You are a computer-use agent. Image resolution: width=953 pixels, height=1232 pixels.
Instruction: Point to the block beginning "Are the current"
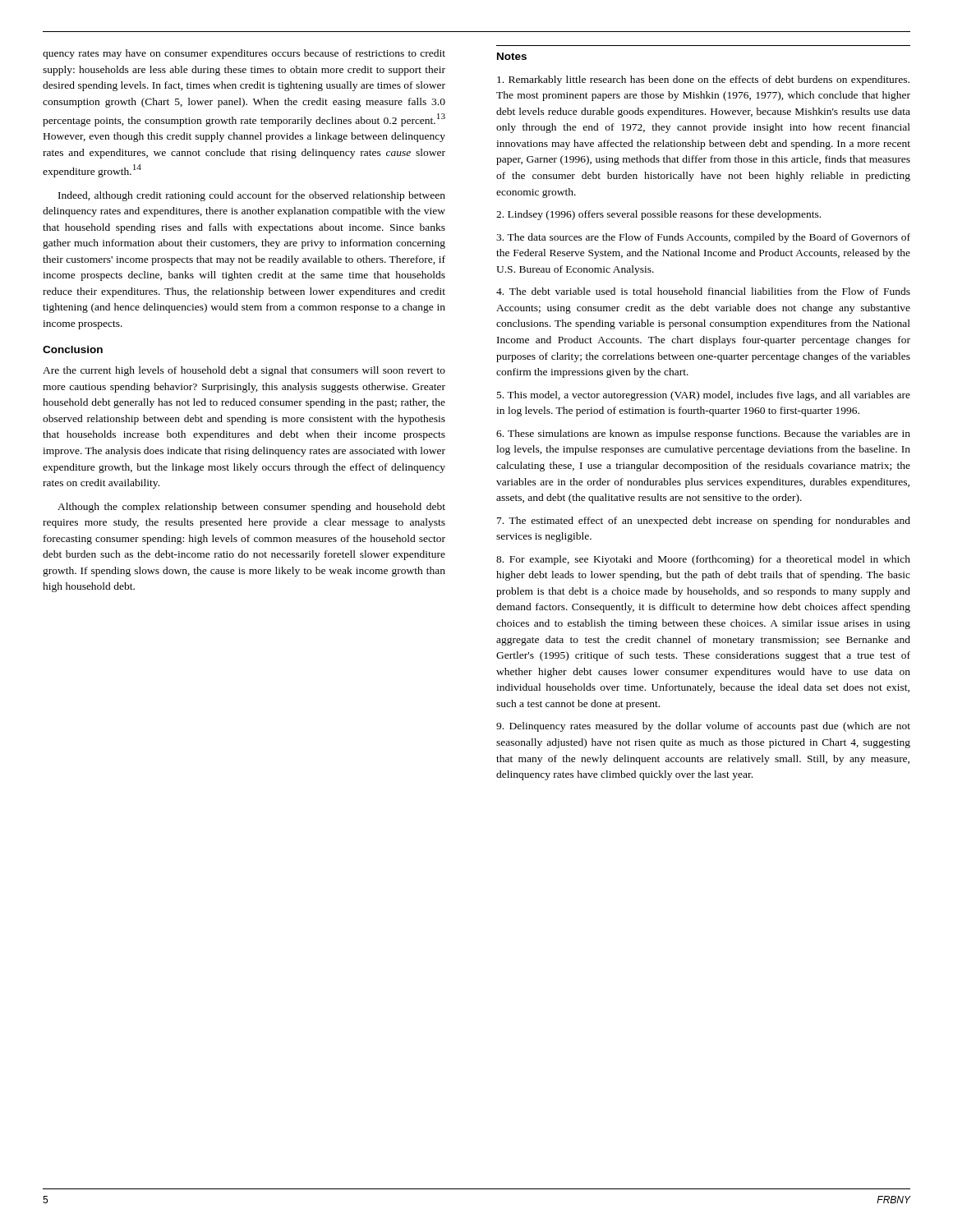pyautogui.click(x=244, y=427)
